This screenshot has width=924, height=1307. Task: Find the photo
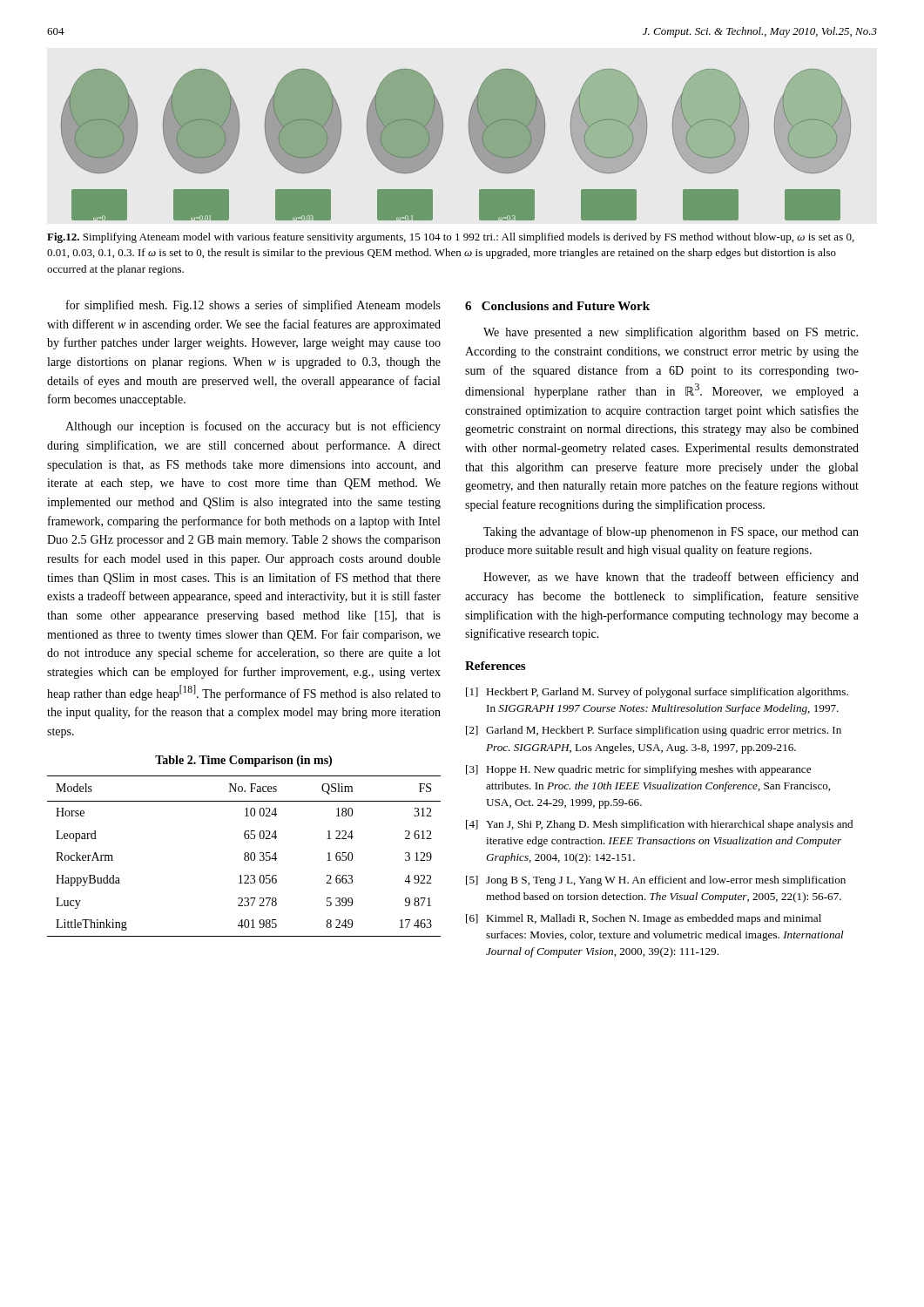tap(462, 136)
